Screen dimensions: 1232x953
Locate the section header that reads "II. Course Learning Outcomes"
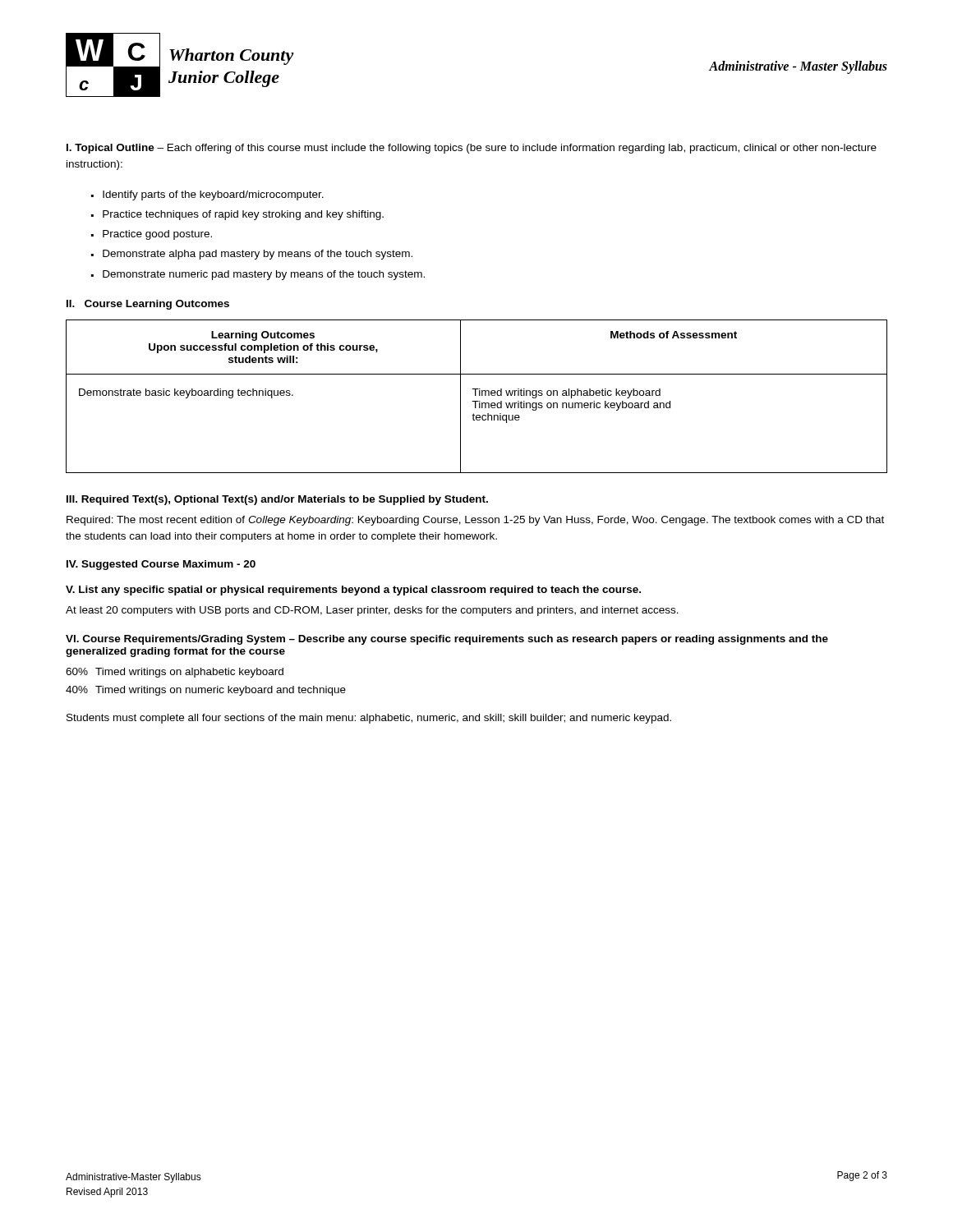click(x=148, y=303)
